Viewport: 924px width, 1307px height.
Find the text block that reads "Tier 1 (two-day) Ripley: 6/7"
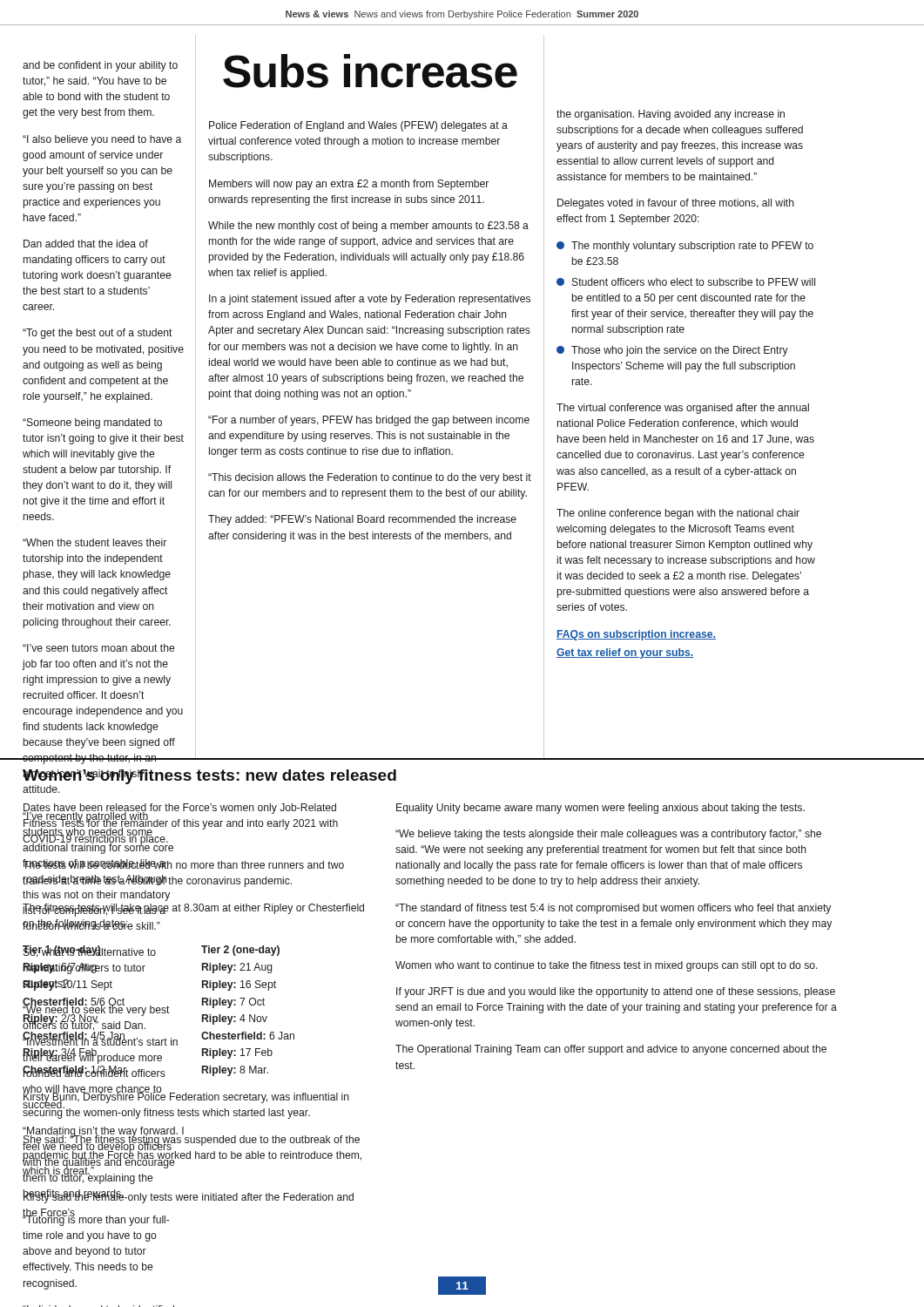(108, 1010)
